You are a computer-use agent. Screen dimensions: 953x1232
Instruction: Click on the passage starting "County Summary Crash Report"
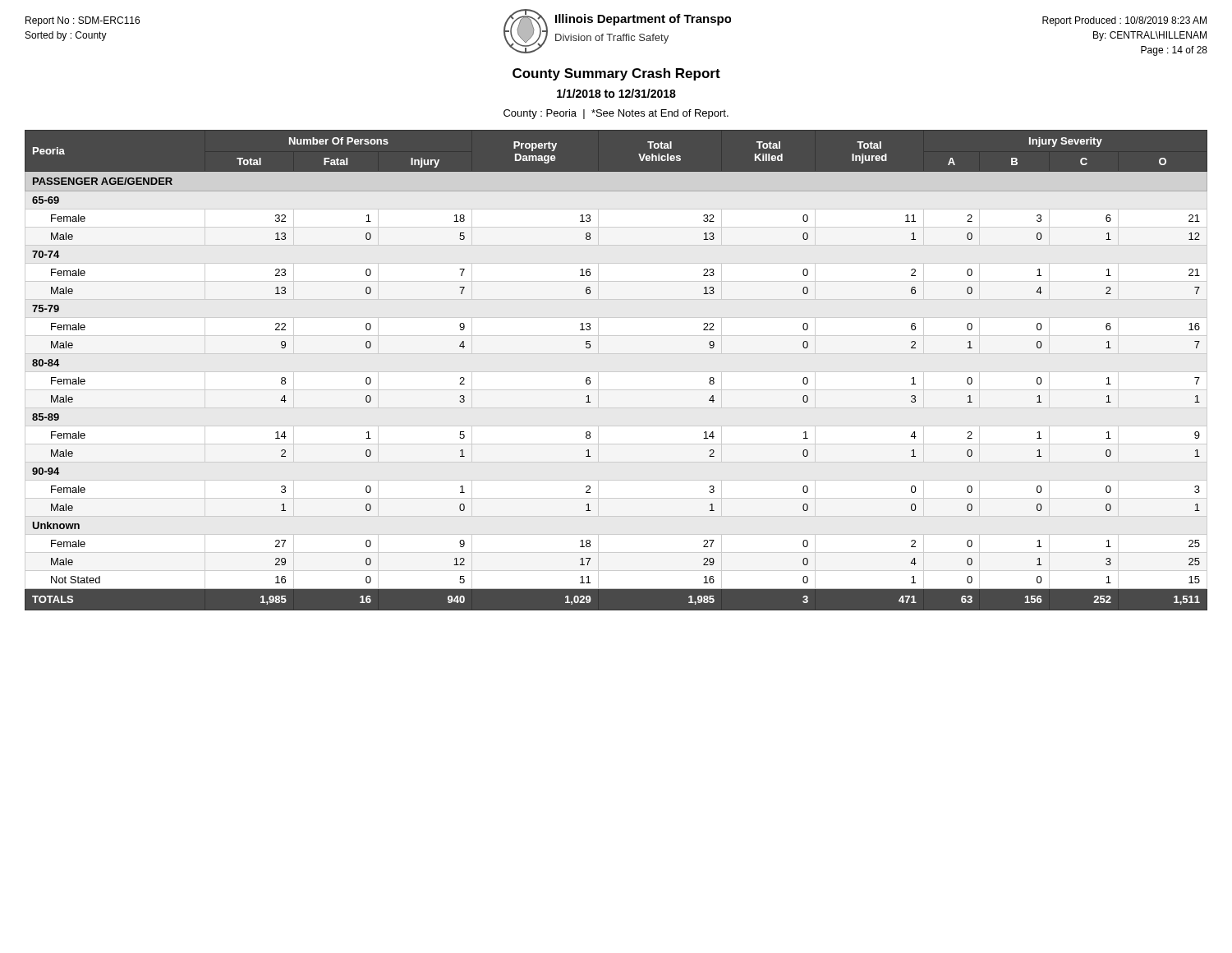click(x=616, y=74)
